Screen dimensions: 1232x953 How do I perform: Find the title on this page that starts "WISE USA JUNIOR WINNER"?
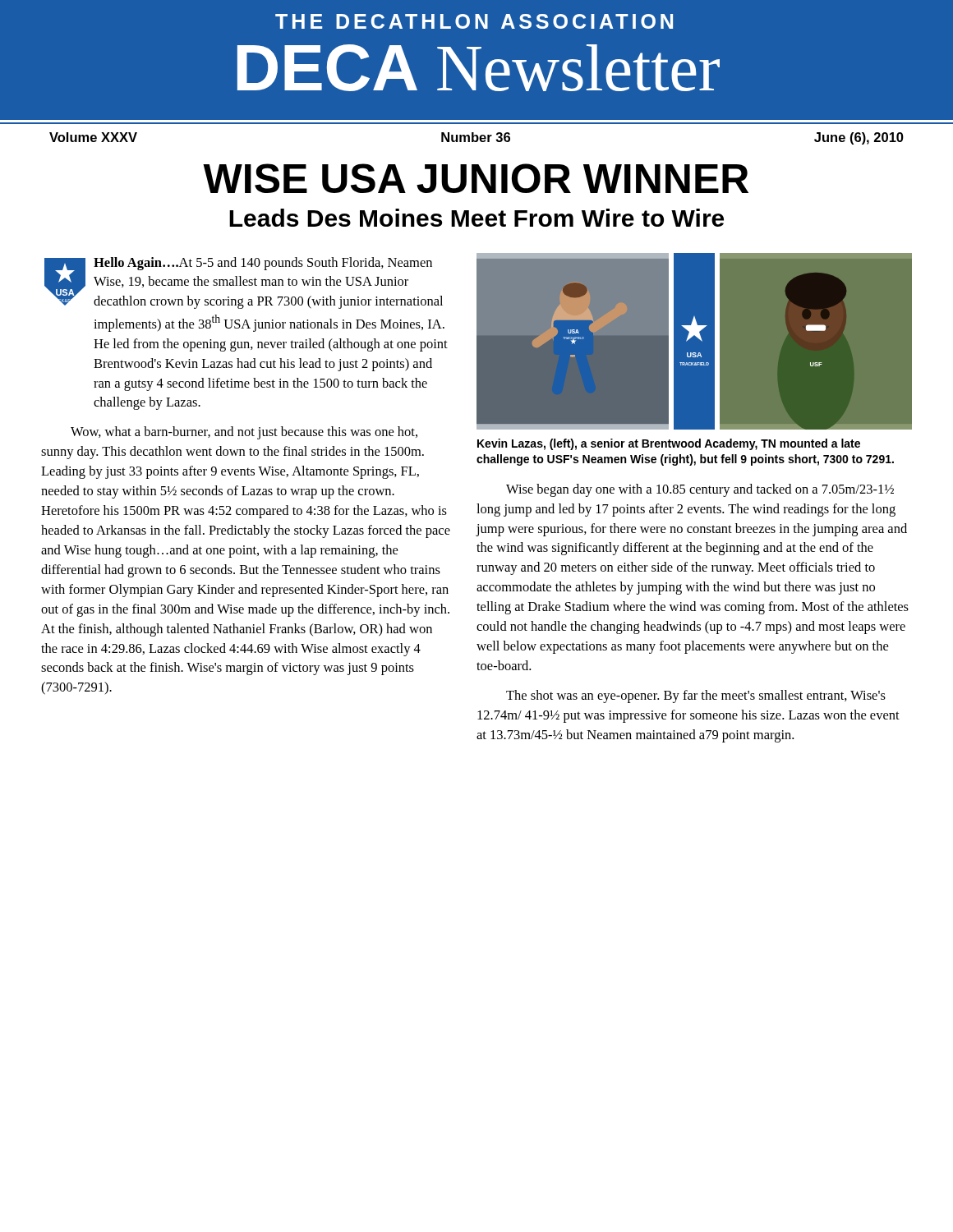(476, 194)
